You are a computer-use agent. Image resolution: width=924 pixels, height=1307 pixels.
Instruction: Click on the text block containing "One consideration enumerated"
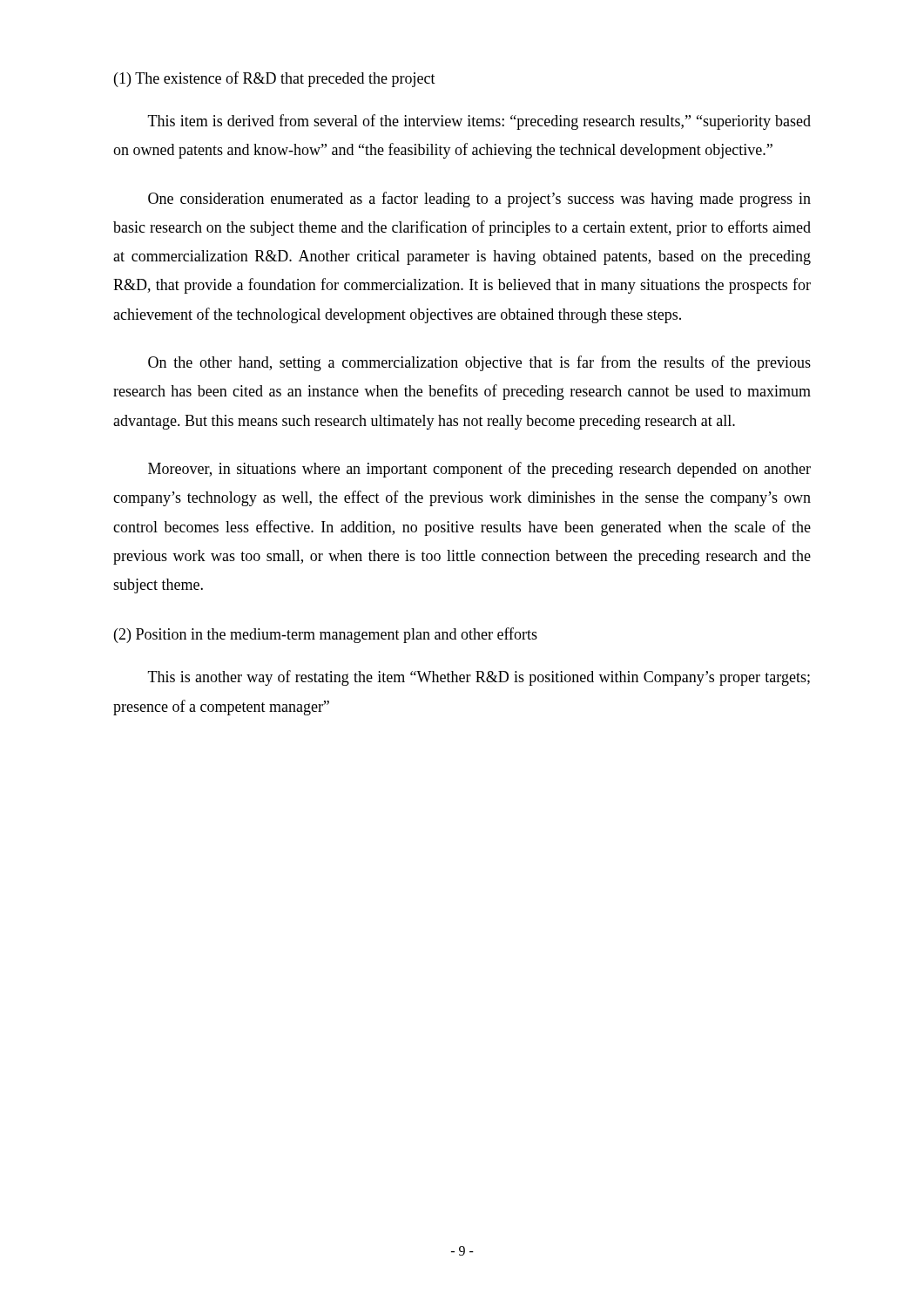(462, 256)
